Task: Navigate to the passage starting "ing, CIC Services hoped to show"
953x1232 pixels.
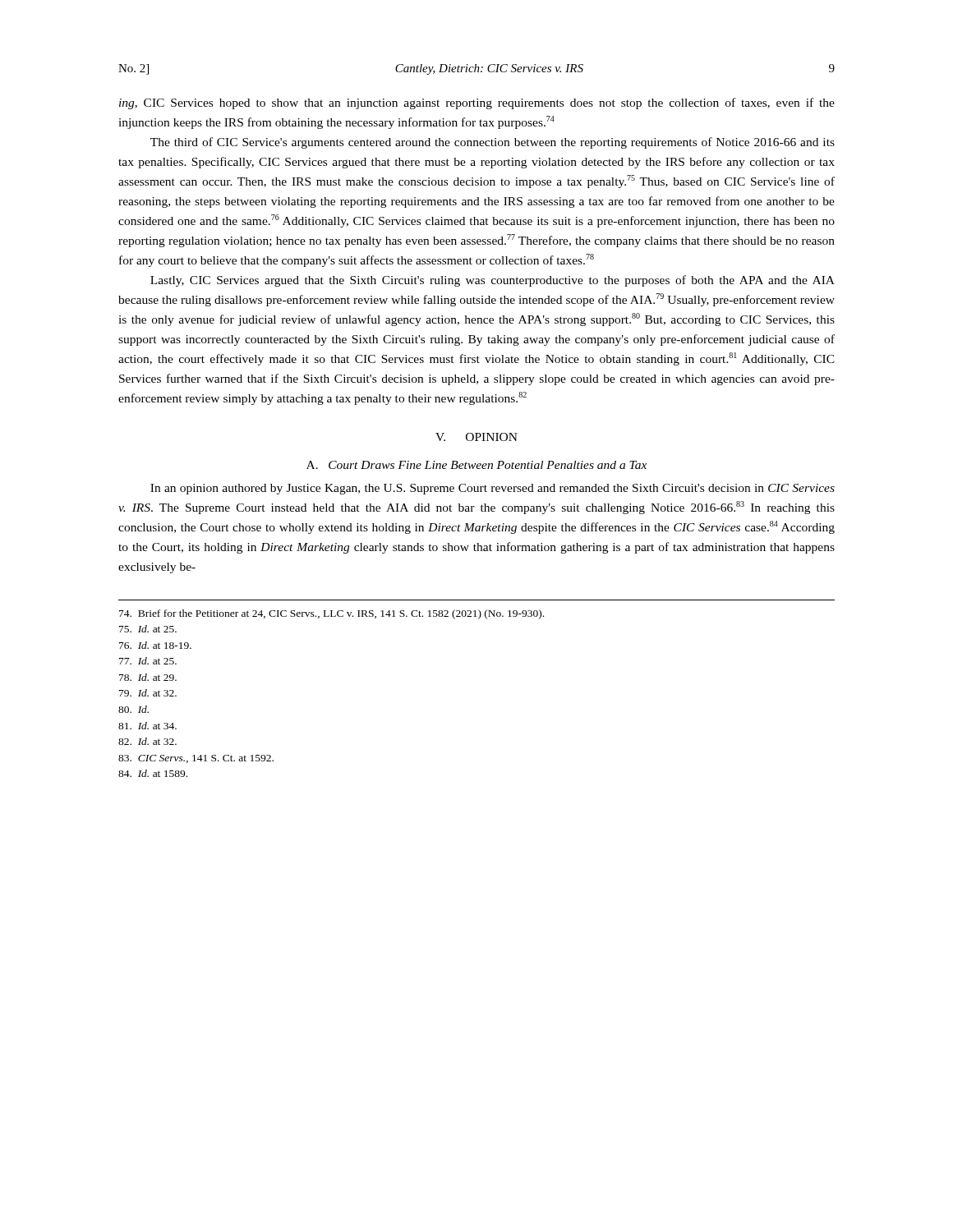Action: 476,112
